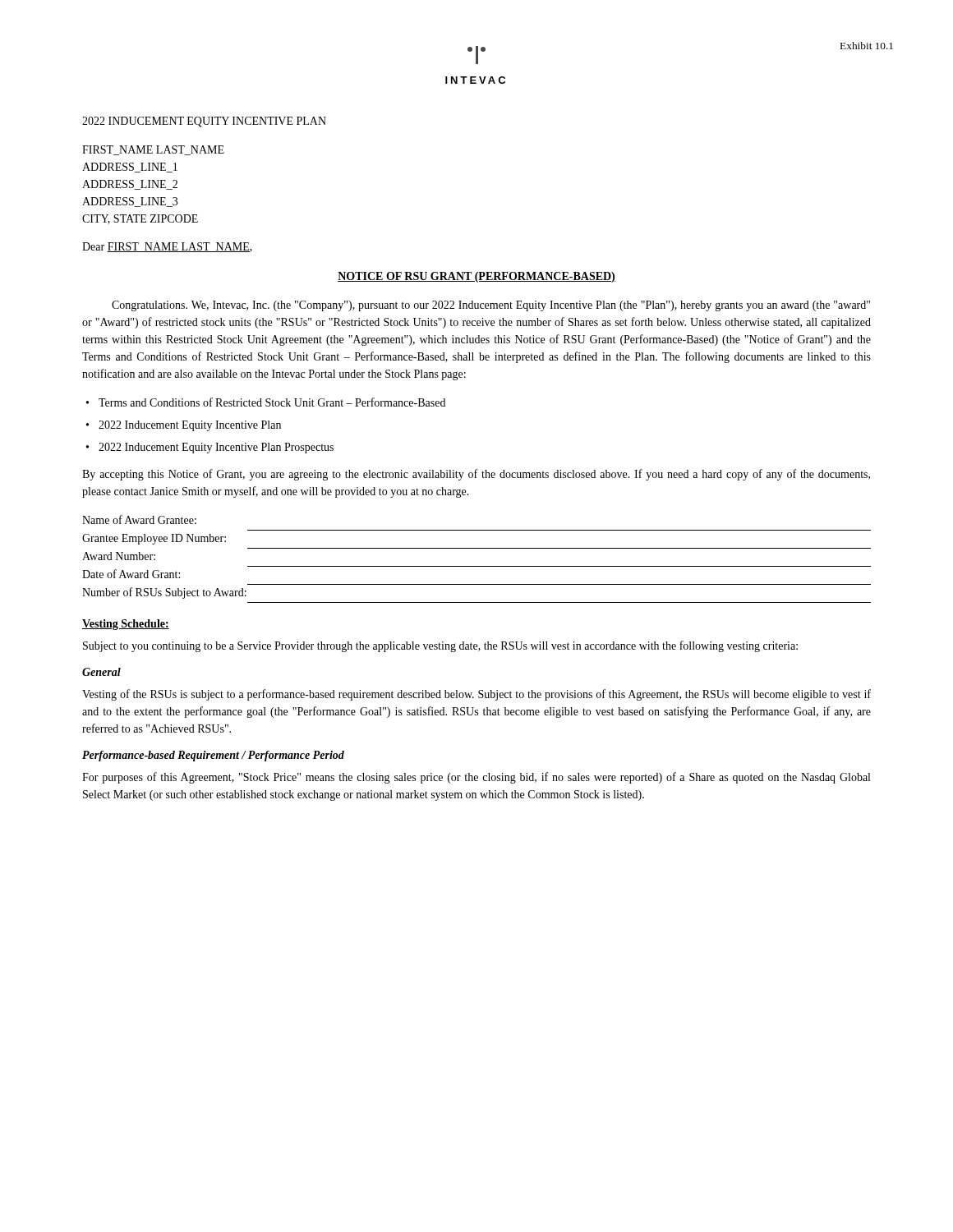The image size is (953, 1232).
Task: Point to the text starting "Dear FIRST_NAME LAST_NAME,"
Action: coord(167,247)
